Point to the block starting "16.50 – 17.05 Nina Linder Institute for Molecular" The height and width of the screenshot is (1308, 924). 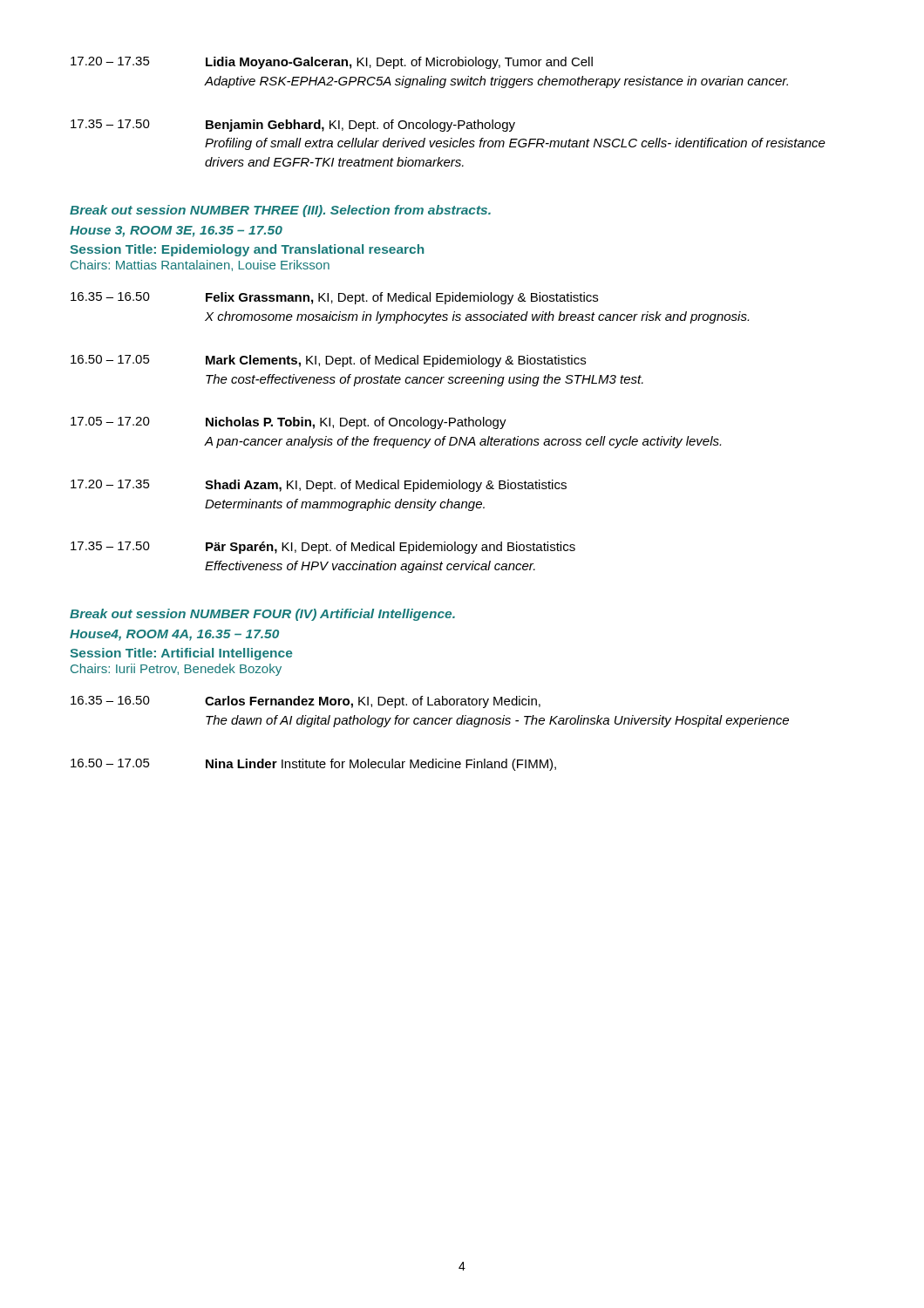[462, 764]
